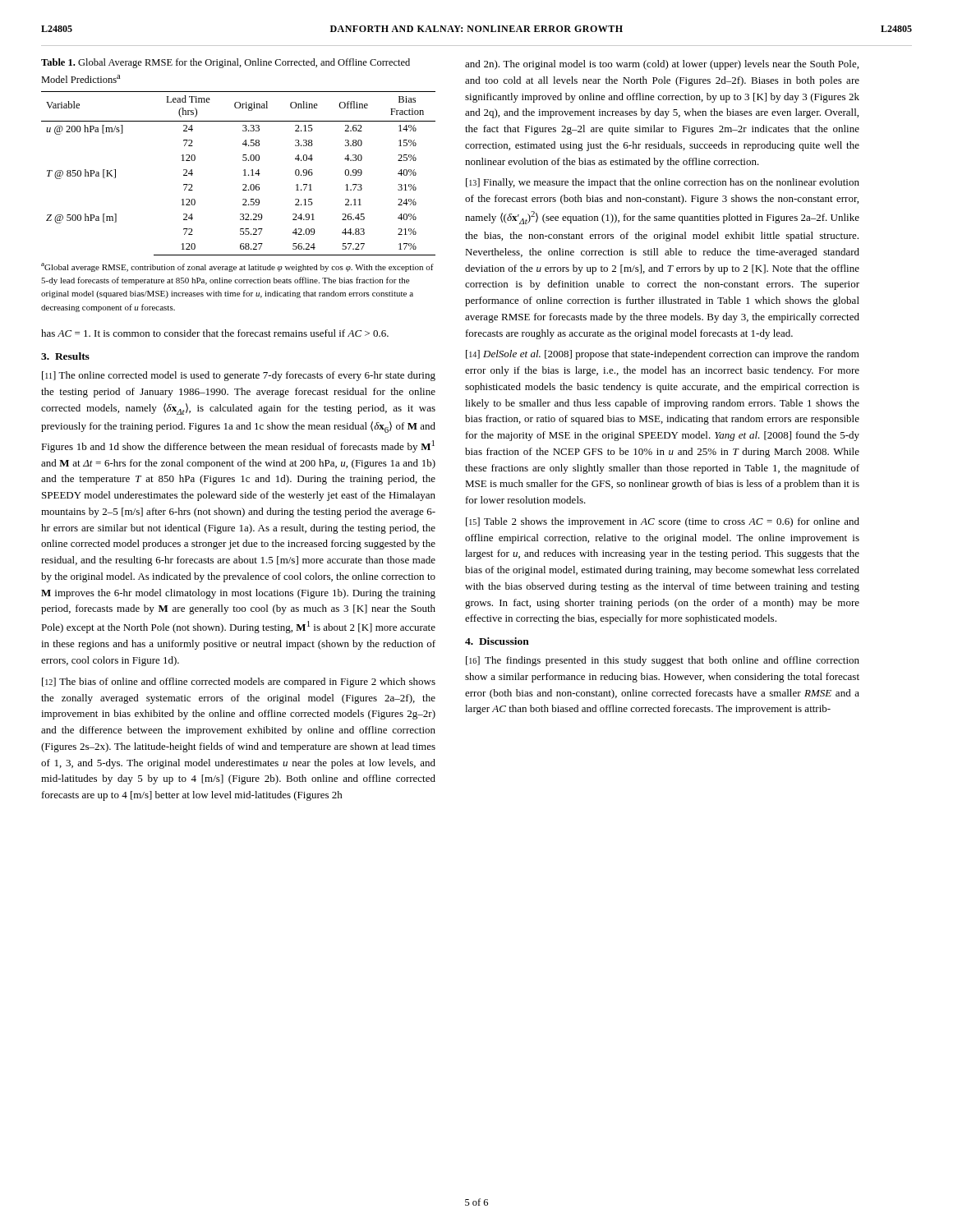This screenshot has width=953, height=1232.
Task: Where is the passage that starts "aGlobal average RMSE, contribution of zonal average at"?
Action: pos(237,286)
